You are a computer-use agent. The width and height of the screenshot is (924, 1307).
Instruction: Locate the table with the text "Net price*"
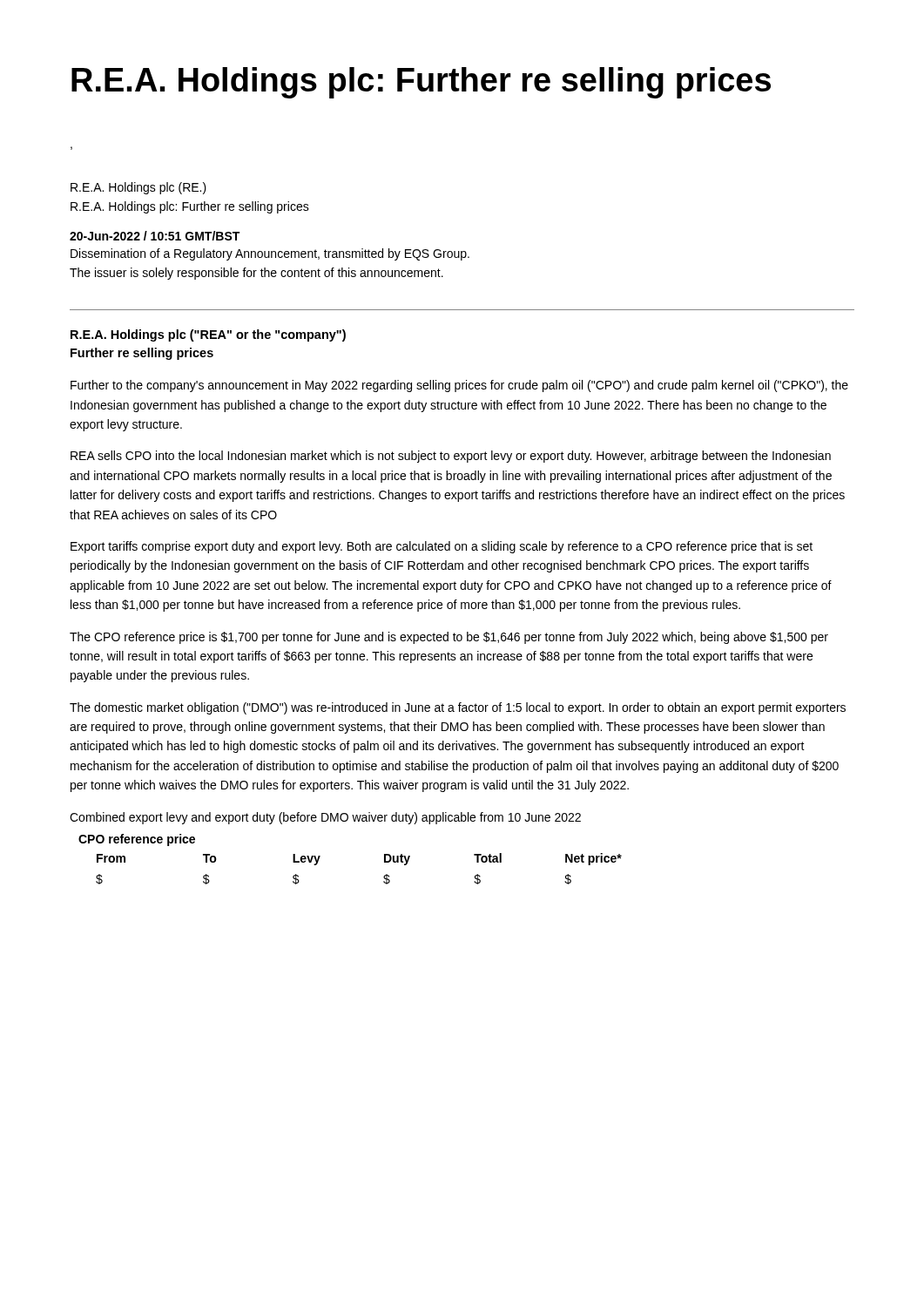pyautogui.click(x=462, y=861)
